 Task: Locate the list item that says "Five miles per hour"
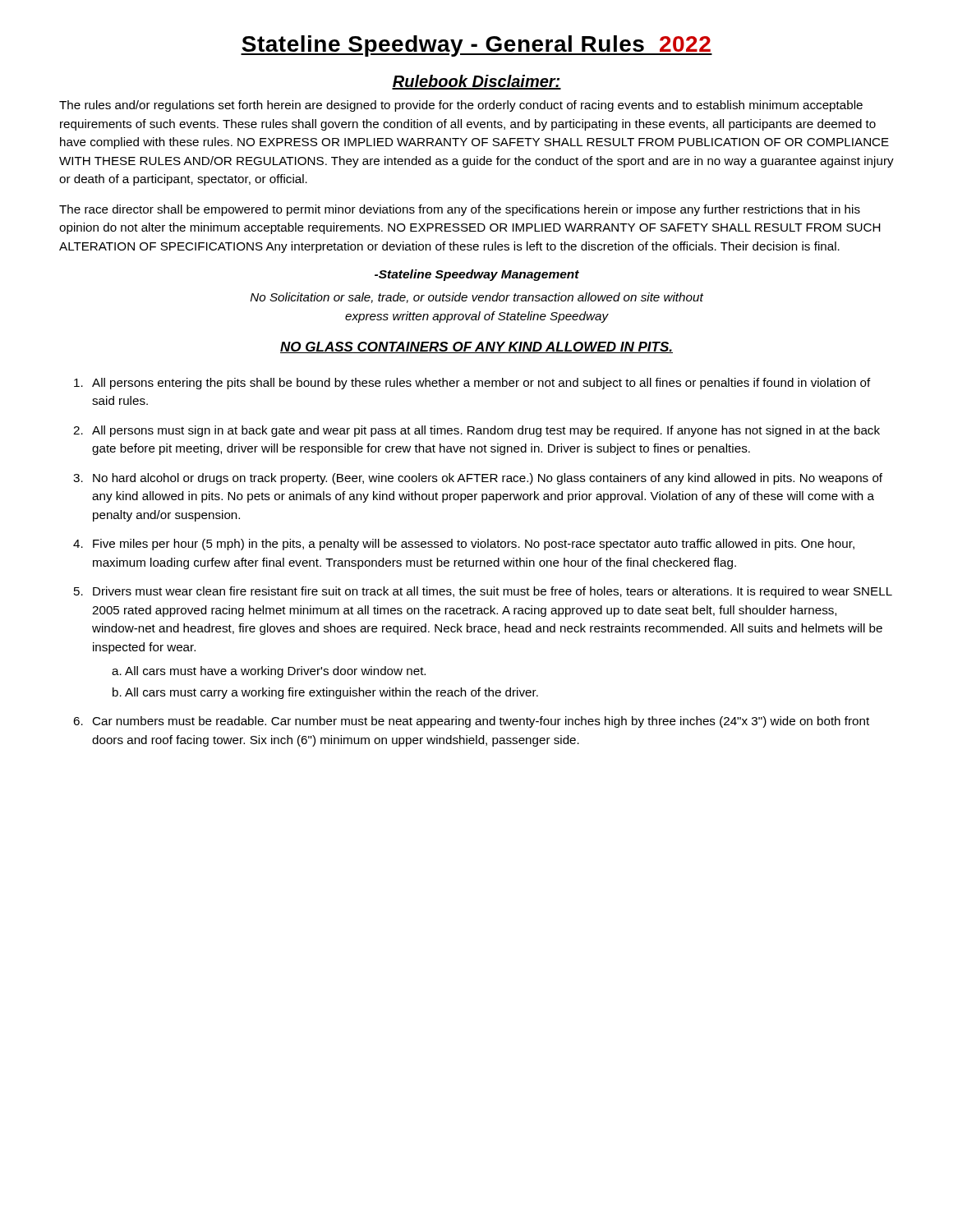point(474,553)
